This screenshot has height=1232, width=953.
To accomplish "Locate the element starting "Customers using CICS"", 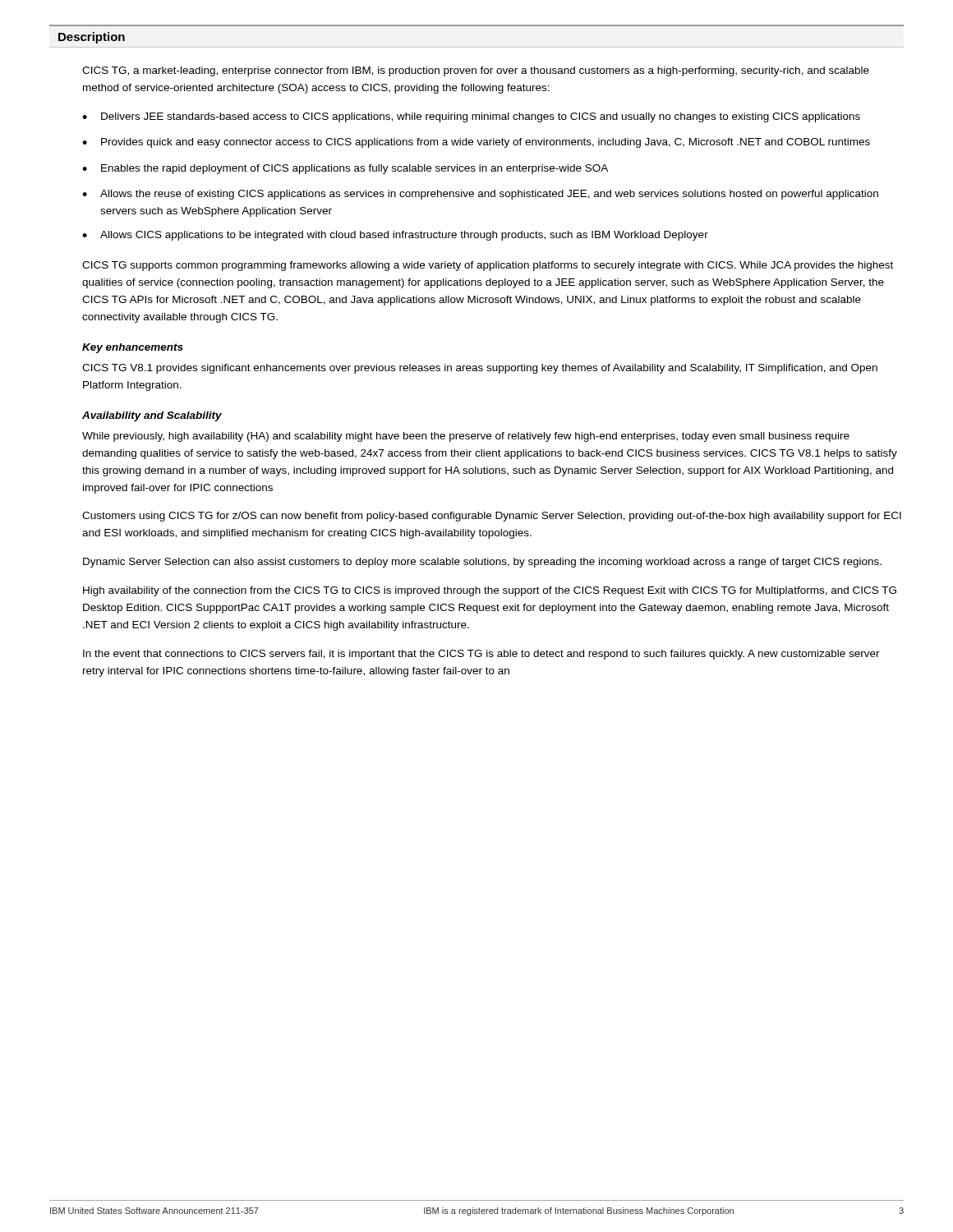I will coord(492,524).
